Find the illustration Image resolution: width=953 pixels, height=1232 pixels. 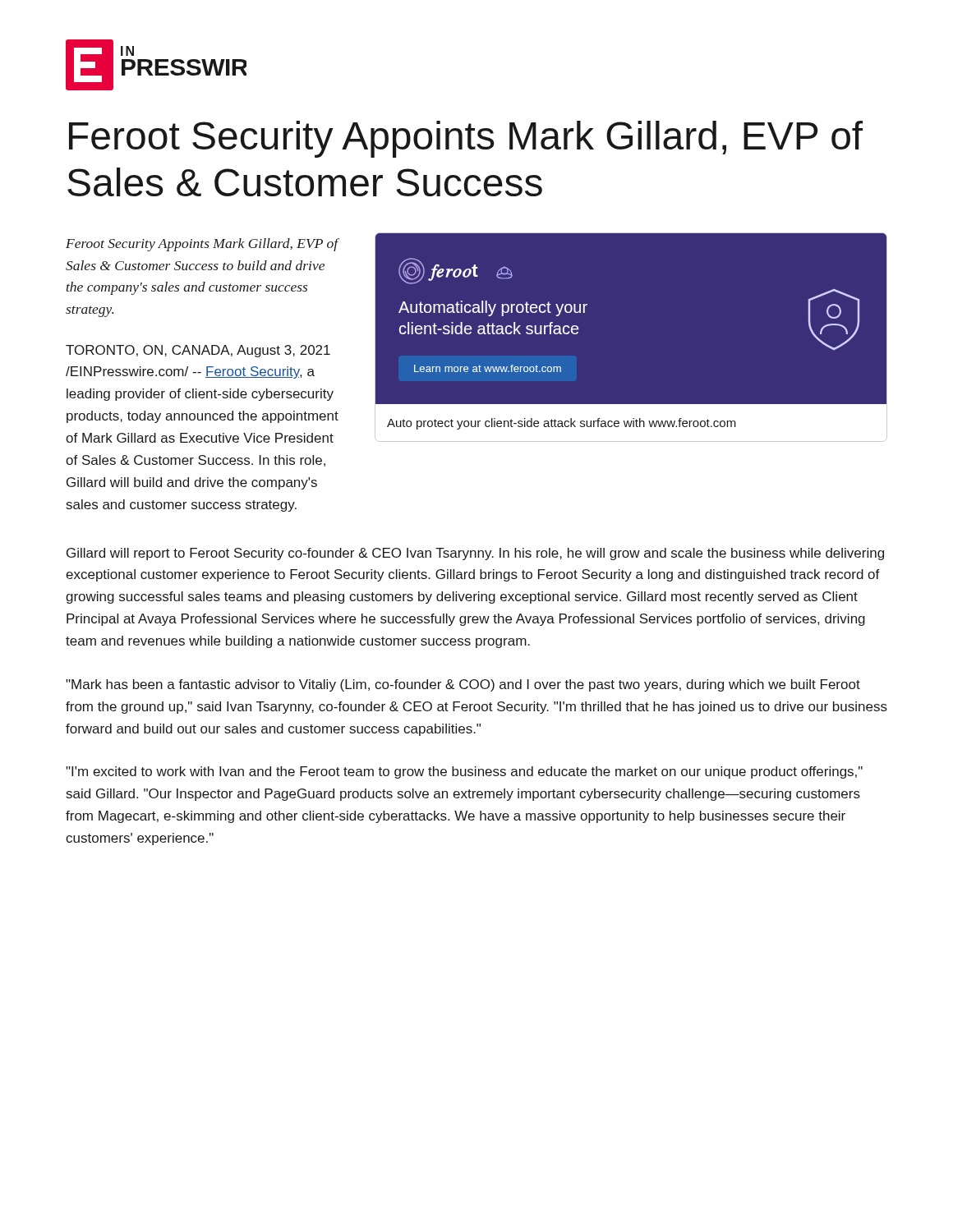pos(631,337)
